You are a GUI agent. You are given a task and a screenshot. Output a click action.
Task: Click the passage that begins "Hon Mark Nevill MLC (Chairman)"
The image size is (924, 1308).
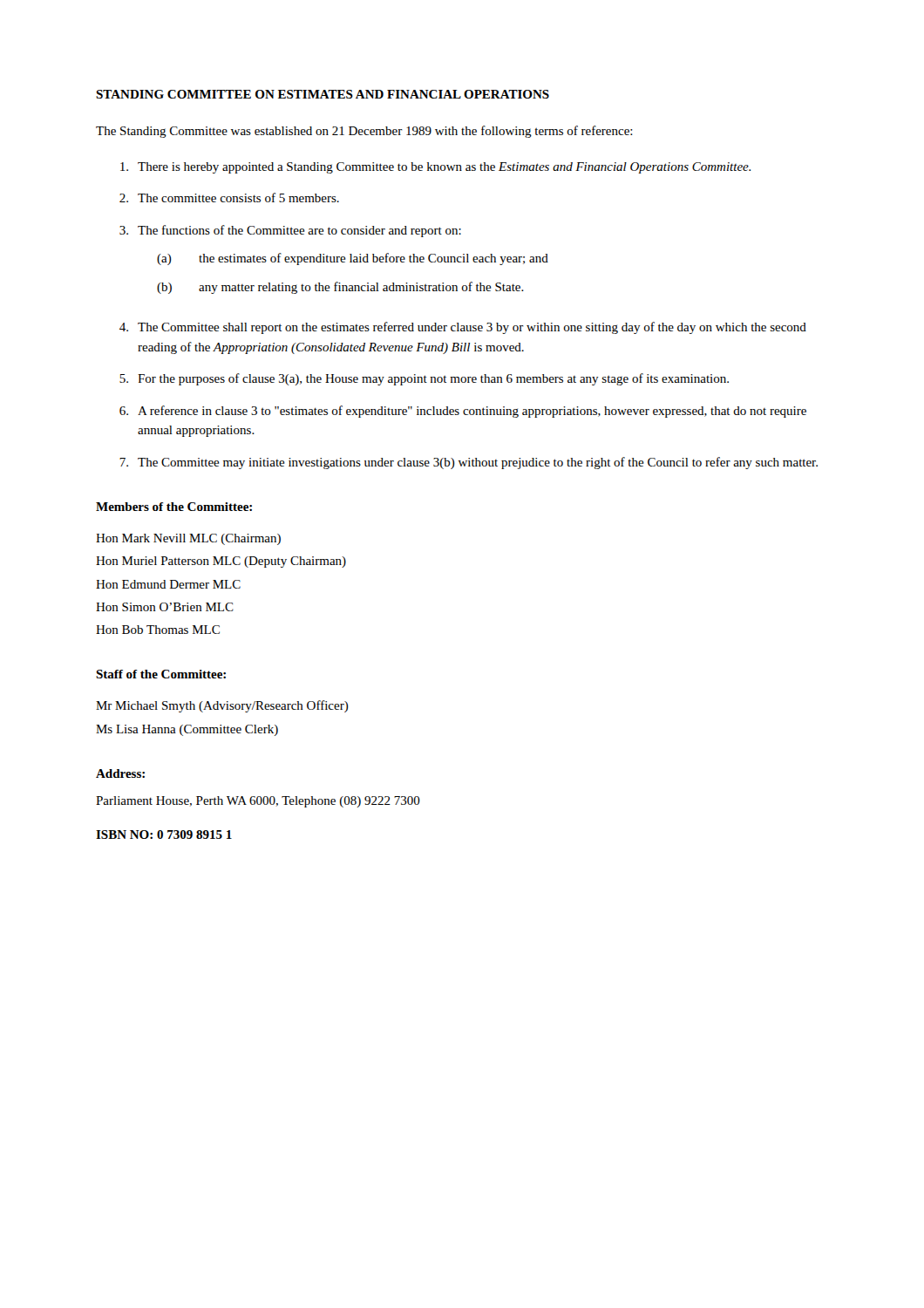pyautogui.click(x=221, y=584)
